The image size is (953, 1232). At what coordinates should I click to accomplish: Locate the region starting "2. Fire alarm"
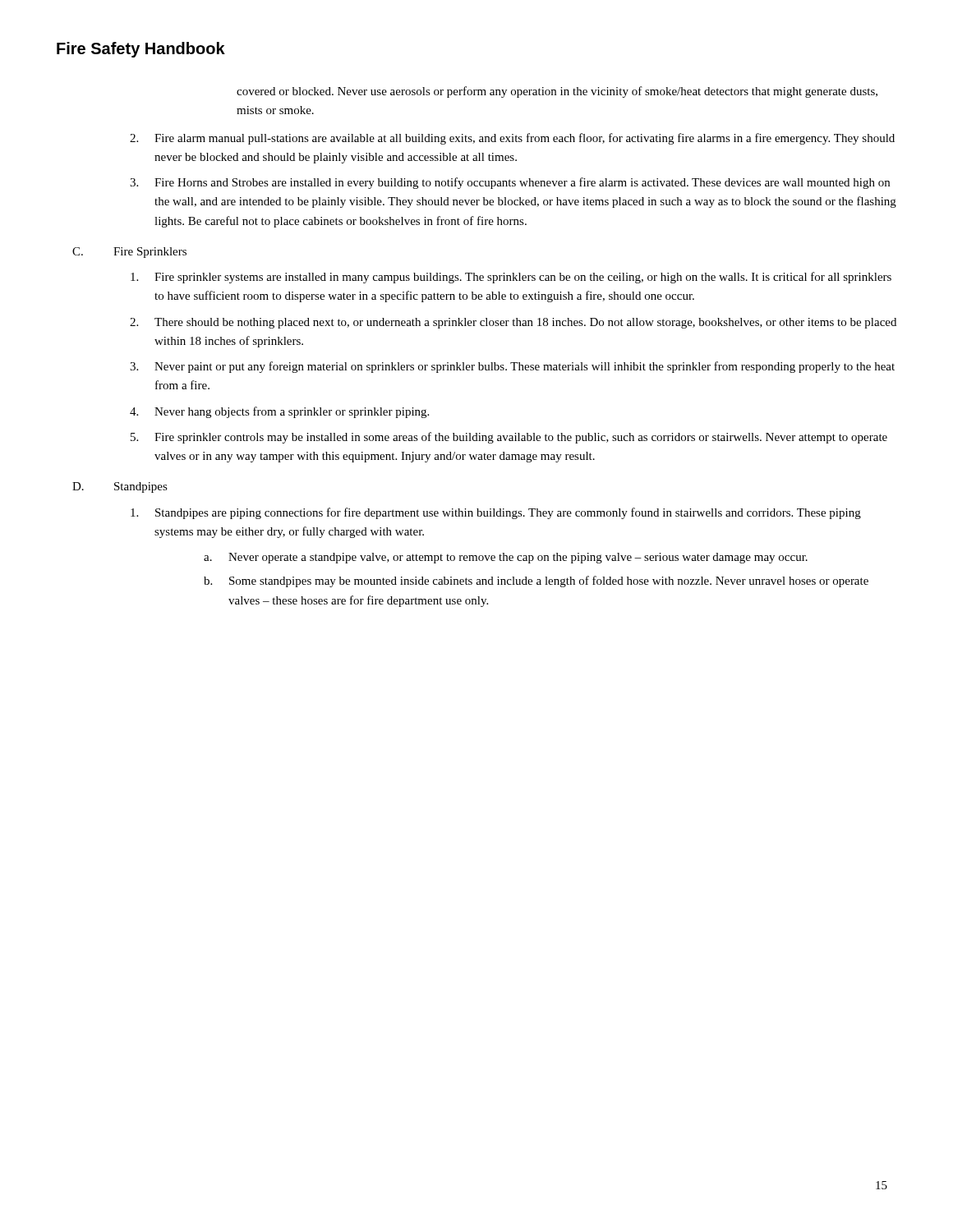click(x=513, y=148)
